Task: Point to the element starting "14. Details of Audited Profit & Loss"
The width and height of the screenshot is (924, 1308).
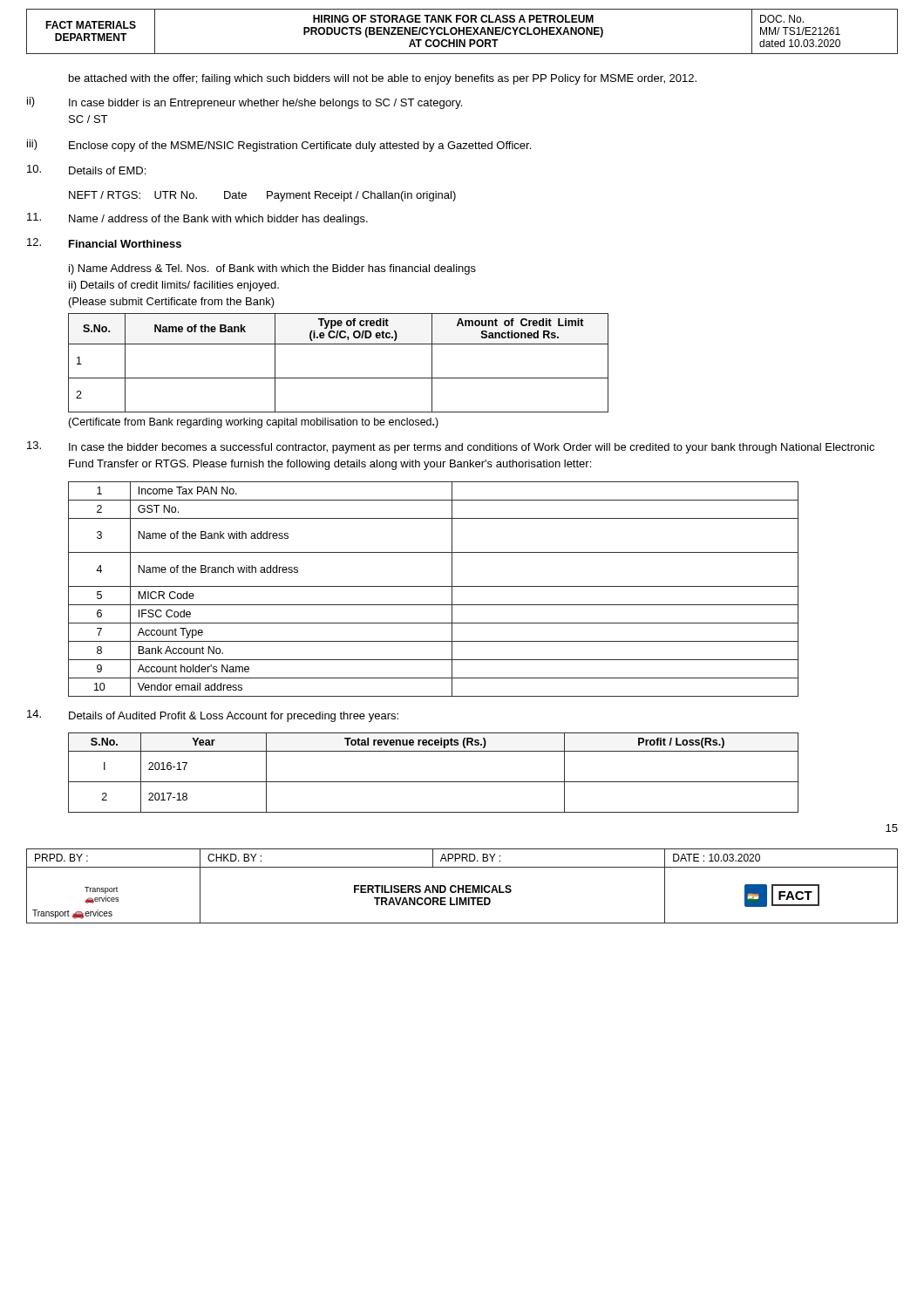Action: coord(213,716)
